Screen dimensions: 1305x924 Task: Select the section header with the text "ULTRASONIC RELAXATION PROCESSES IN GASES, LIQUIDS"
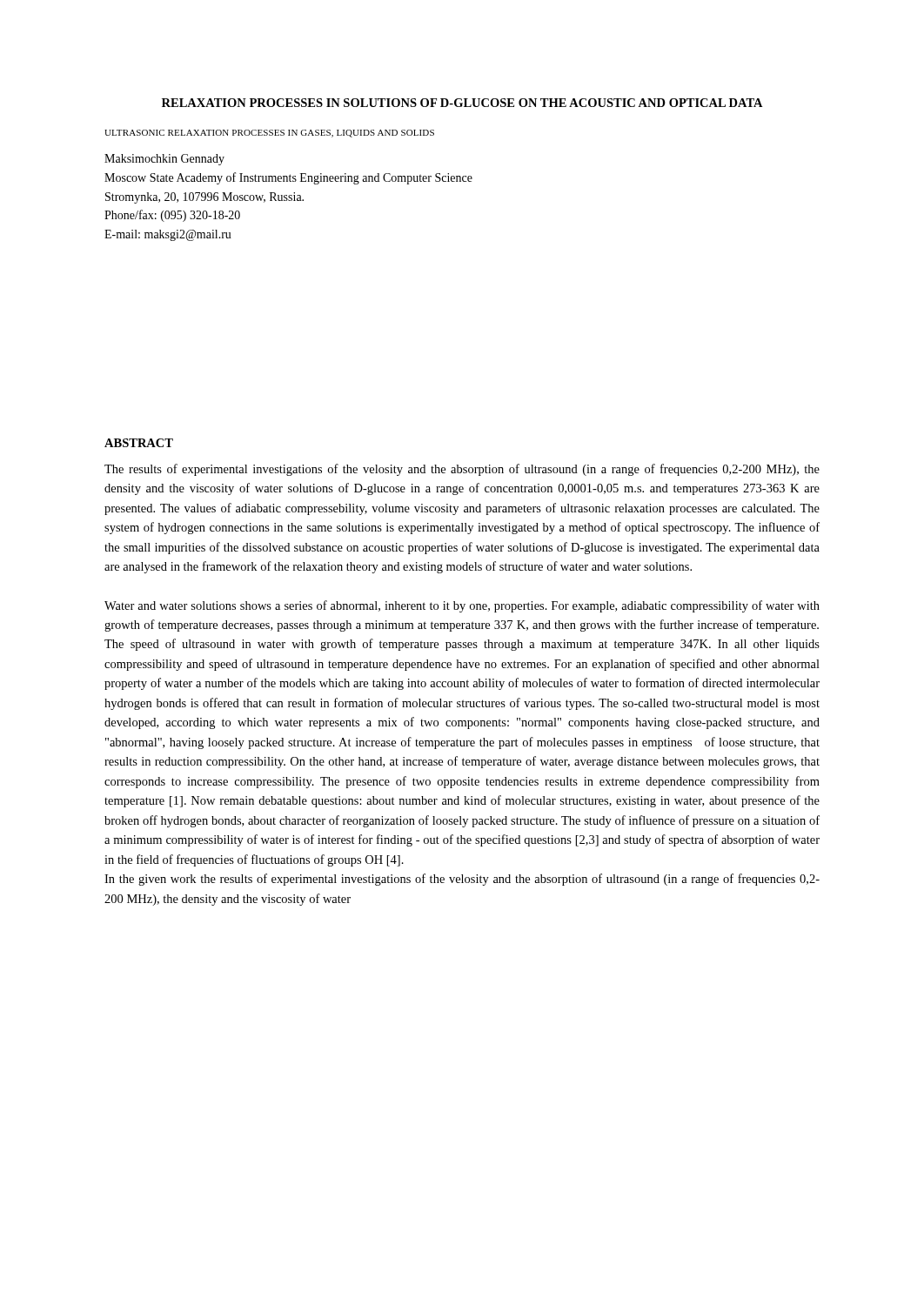pyautogui.click(x=270, y=132)
